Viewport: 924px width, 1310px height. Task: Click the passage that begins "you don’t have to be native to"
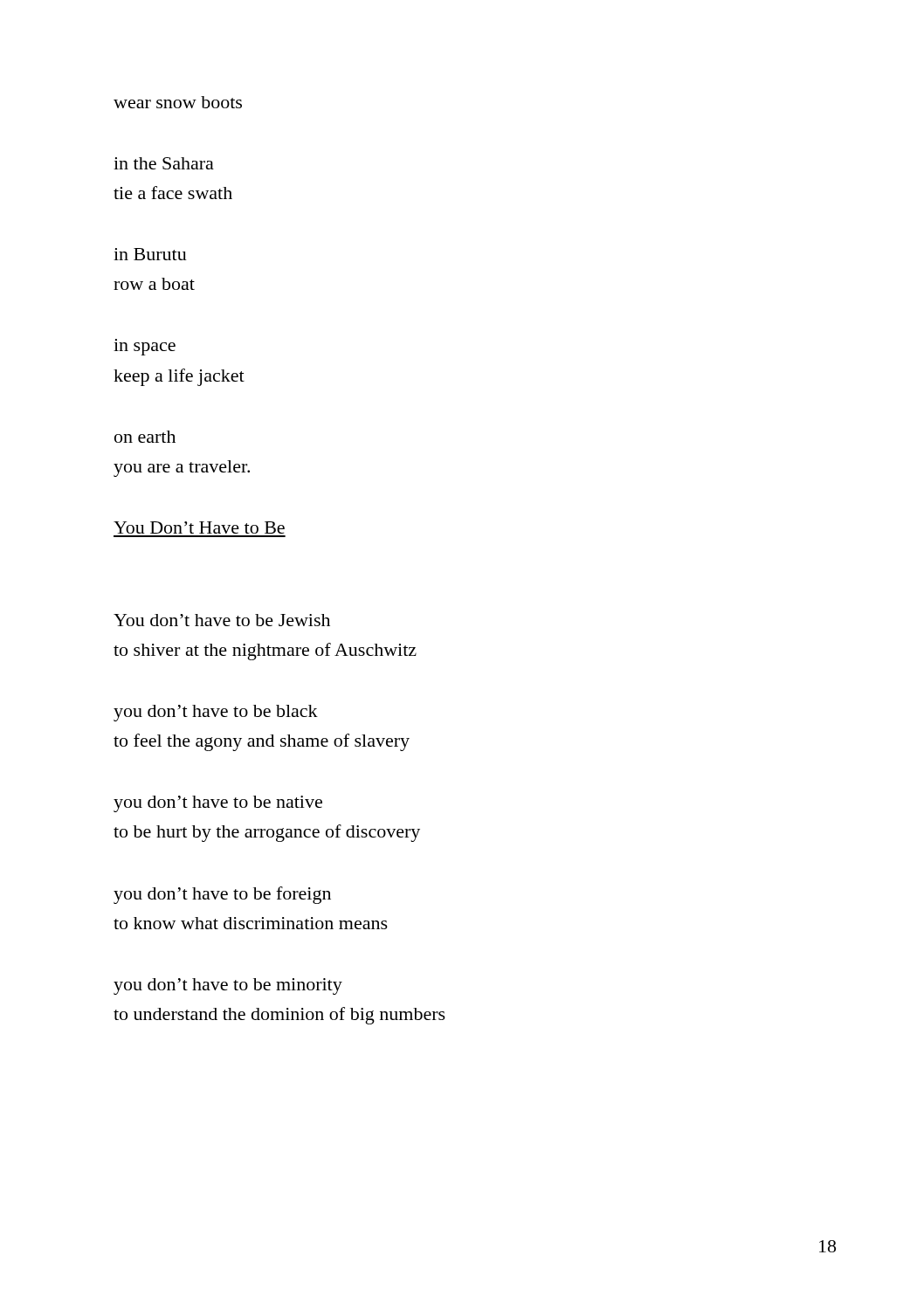coord(267,816)
